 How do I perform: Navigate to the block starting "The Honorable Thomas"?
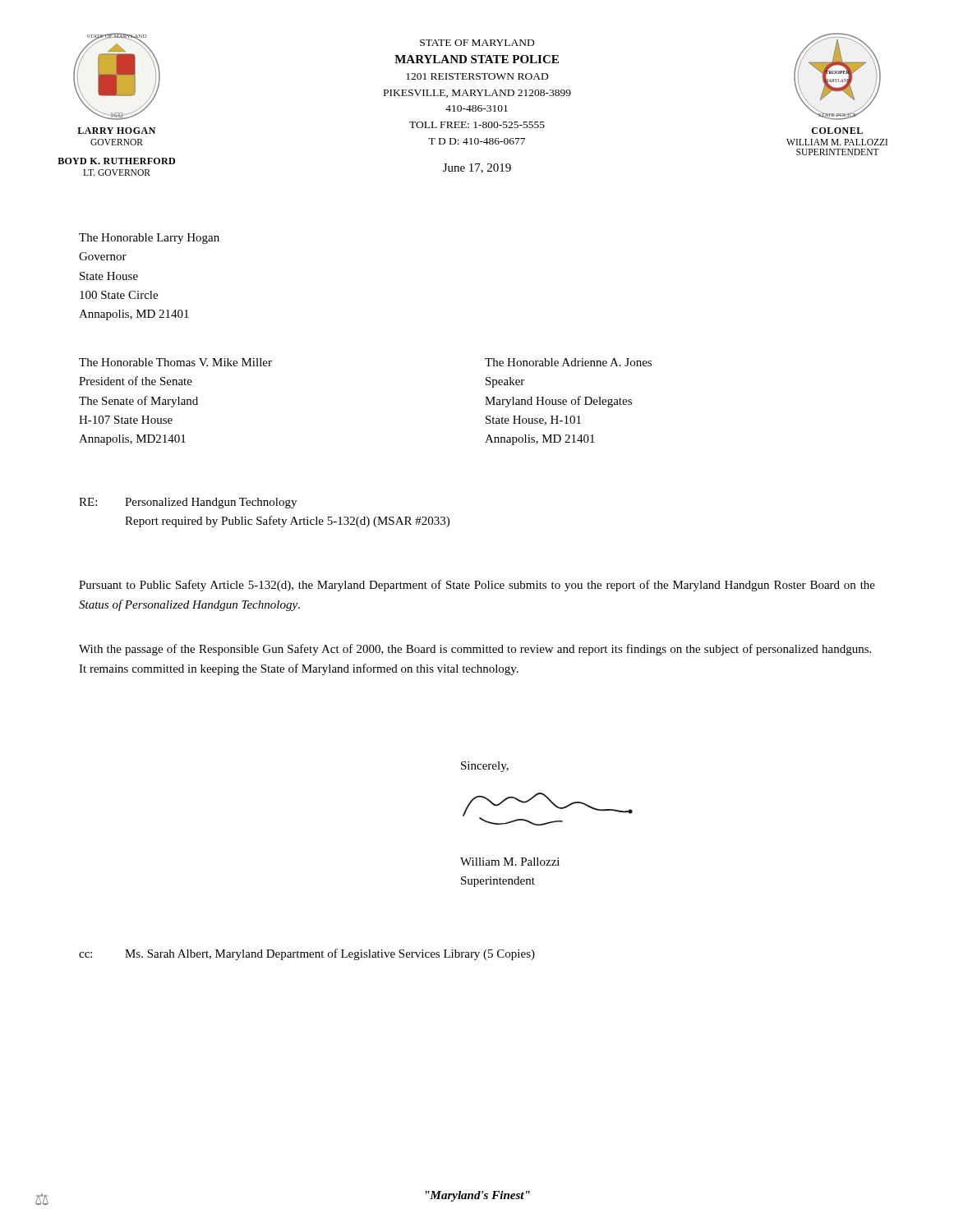pos(175,400)
